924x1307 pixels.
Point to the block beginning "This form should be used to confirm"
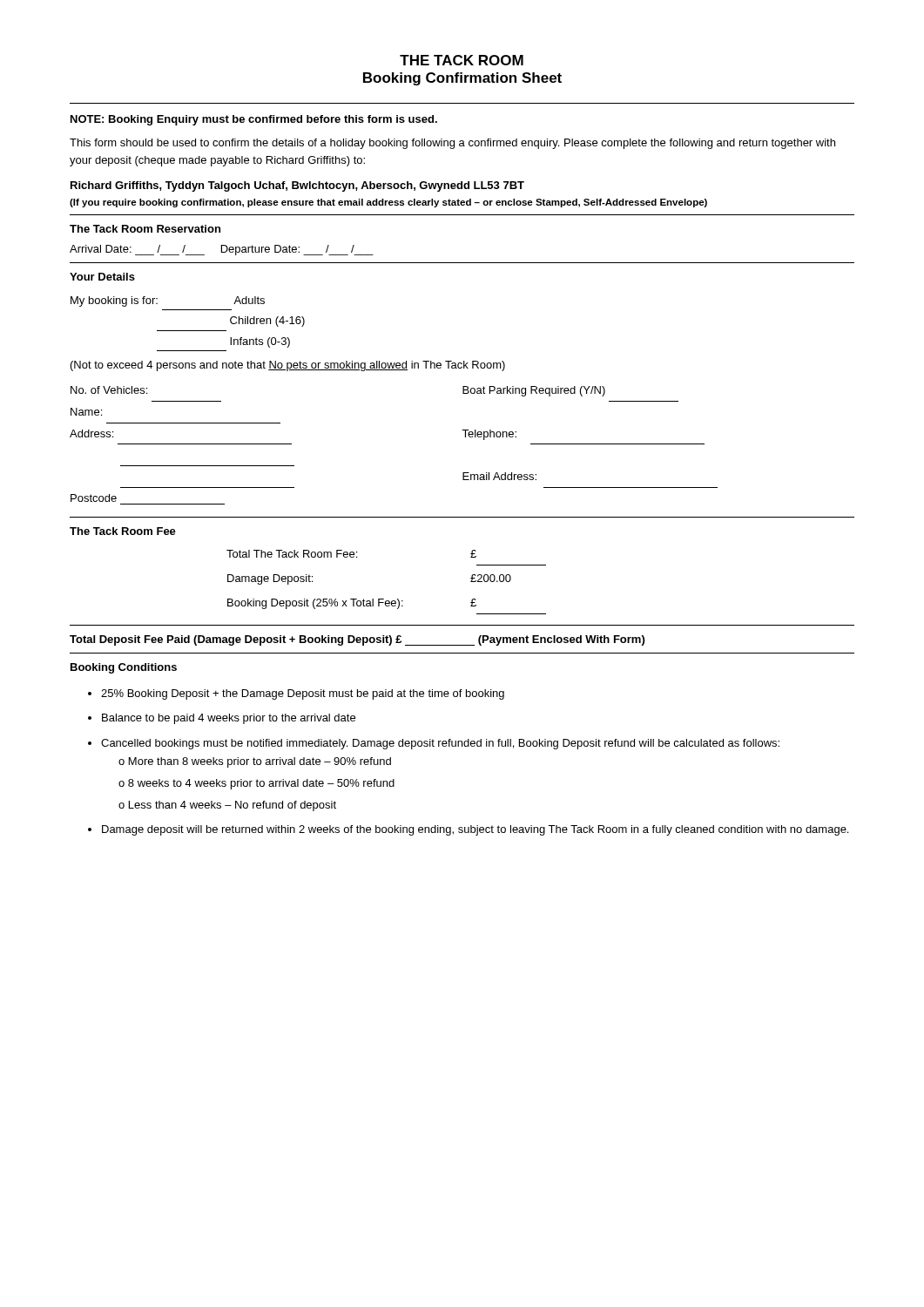click(453, 151)
